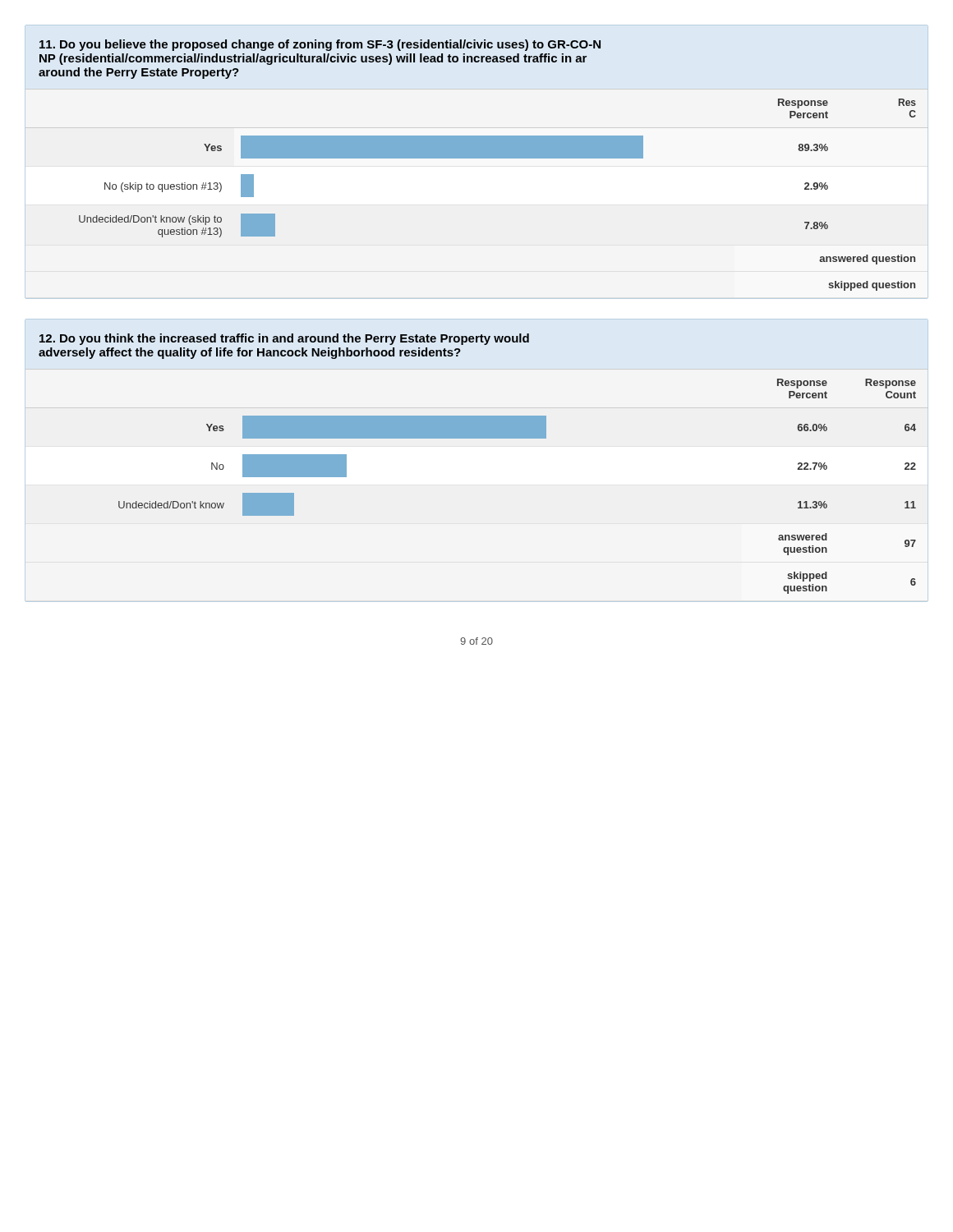The width and height of the screenshot is (953, 1232).
Task: Find the section header on this page that starts "12. Do you think the"
Action: click(284, 339)
